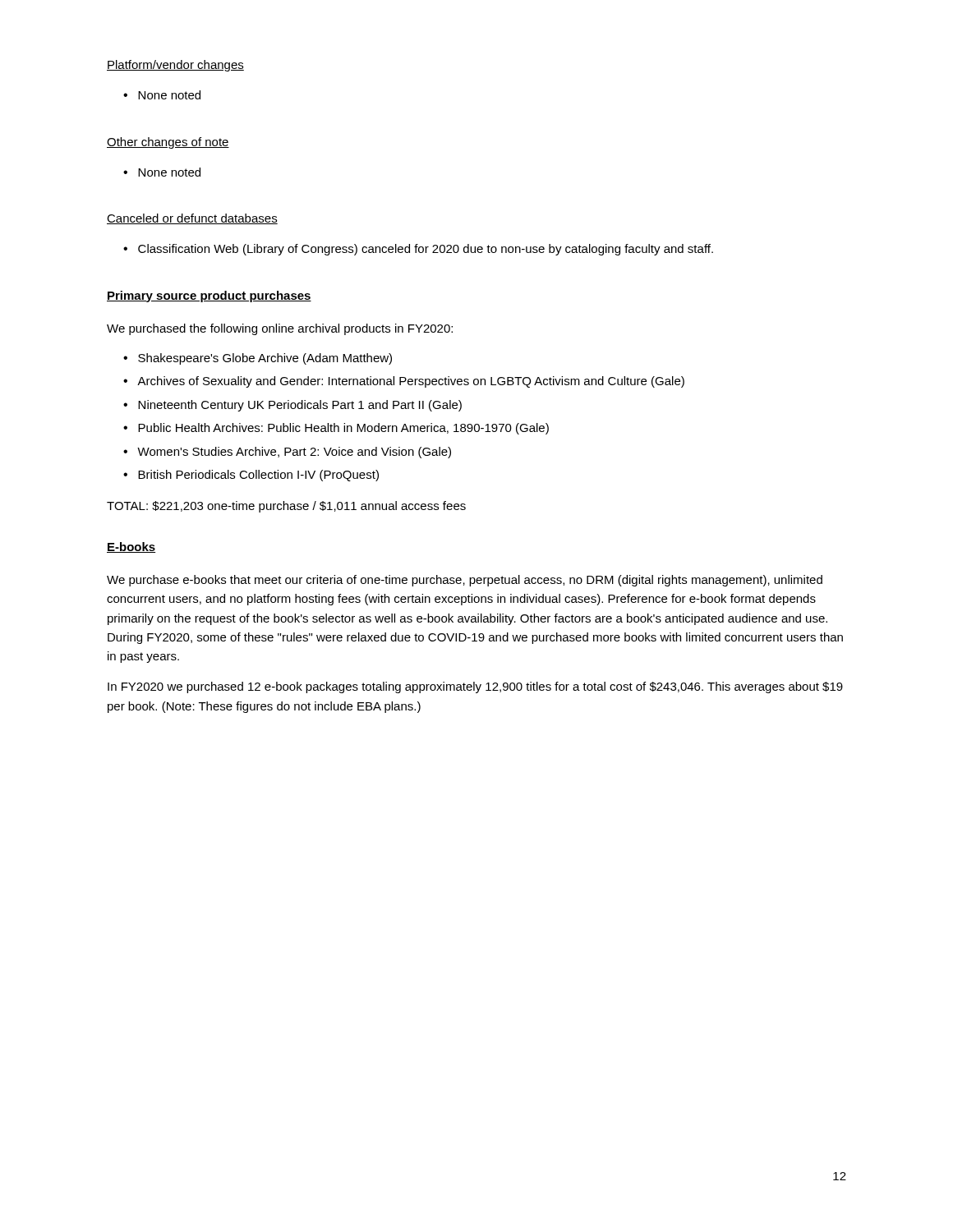This screenshot has width=953, height=1232.
Task: Find the text starting "Shakespeare's Globe Archive (Adam Matthew)"
Action: tap(265, 357)
